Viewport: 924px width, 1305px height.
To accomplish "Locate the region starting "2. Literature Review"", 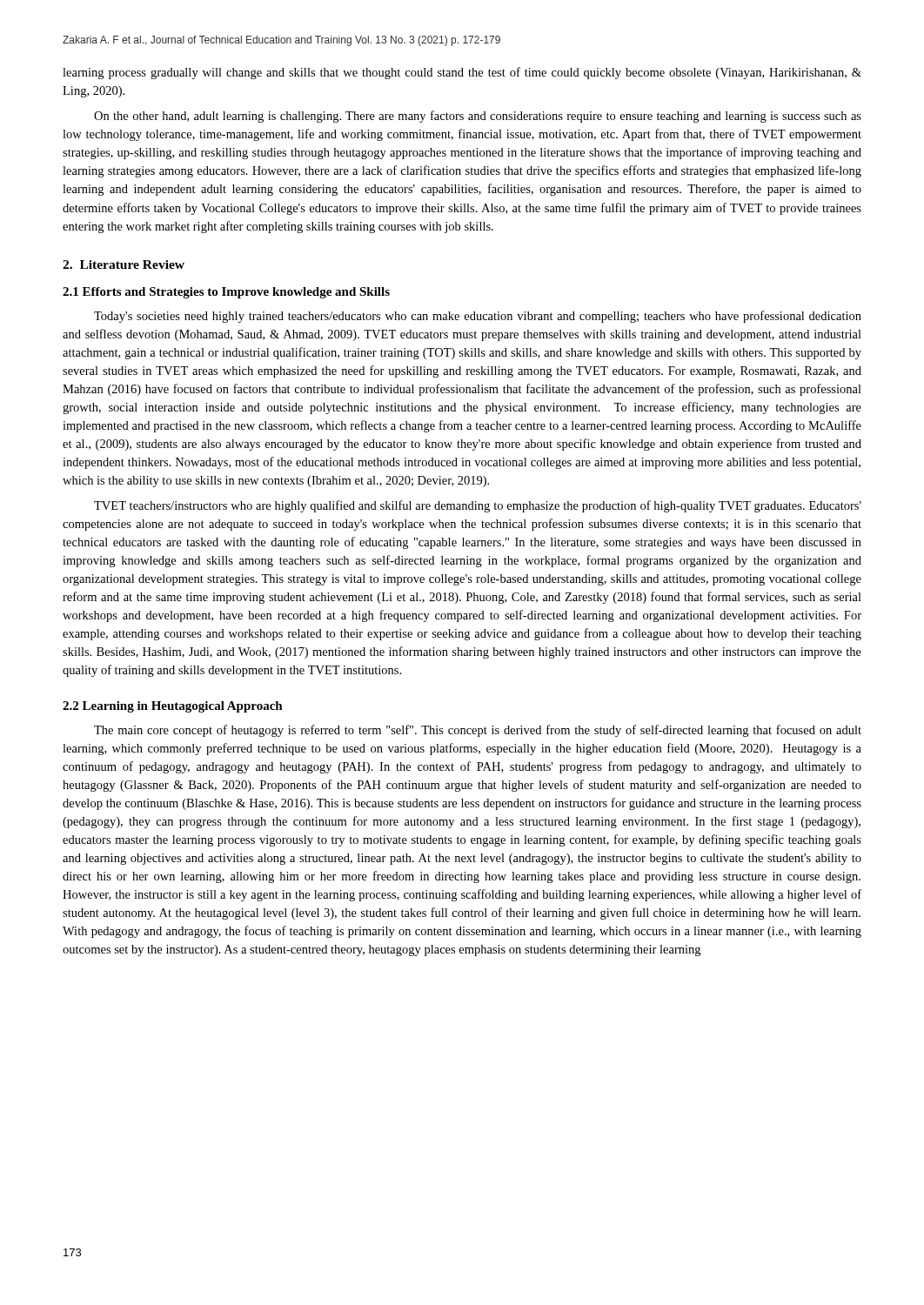I will [x=124, y=264].
